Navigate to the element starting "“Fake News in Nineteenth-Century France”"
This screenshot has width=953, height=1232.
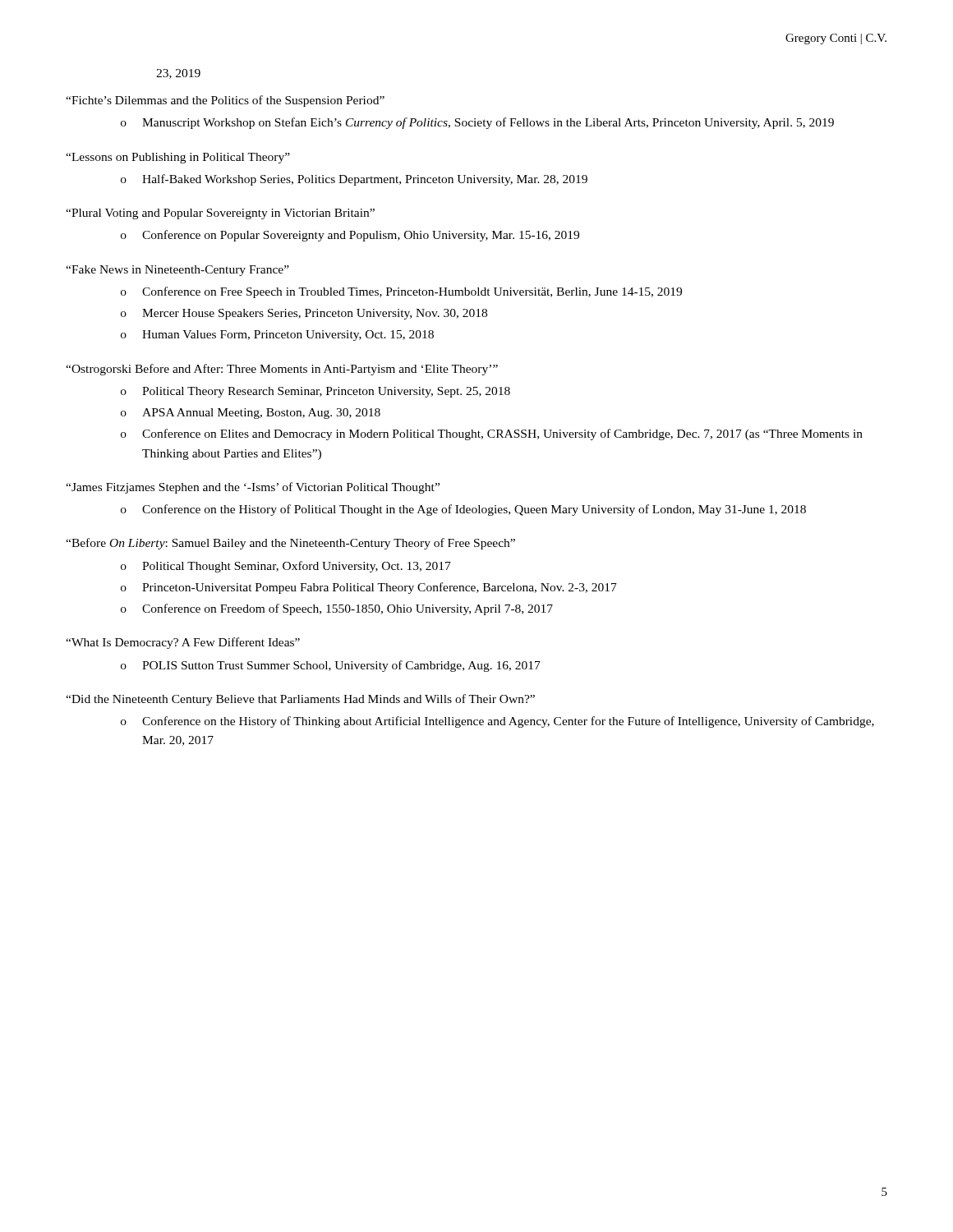pyautogui.click(x=177, y=269)
